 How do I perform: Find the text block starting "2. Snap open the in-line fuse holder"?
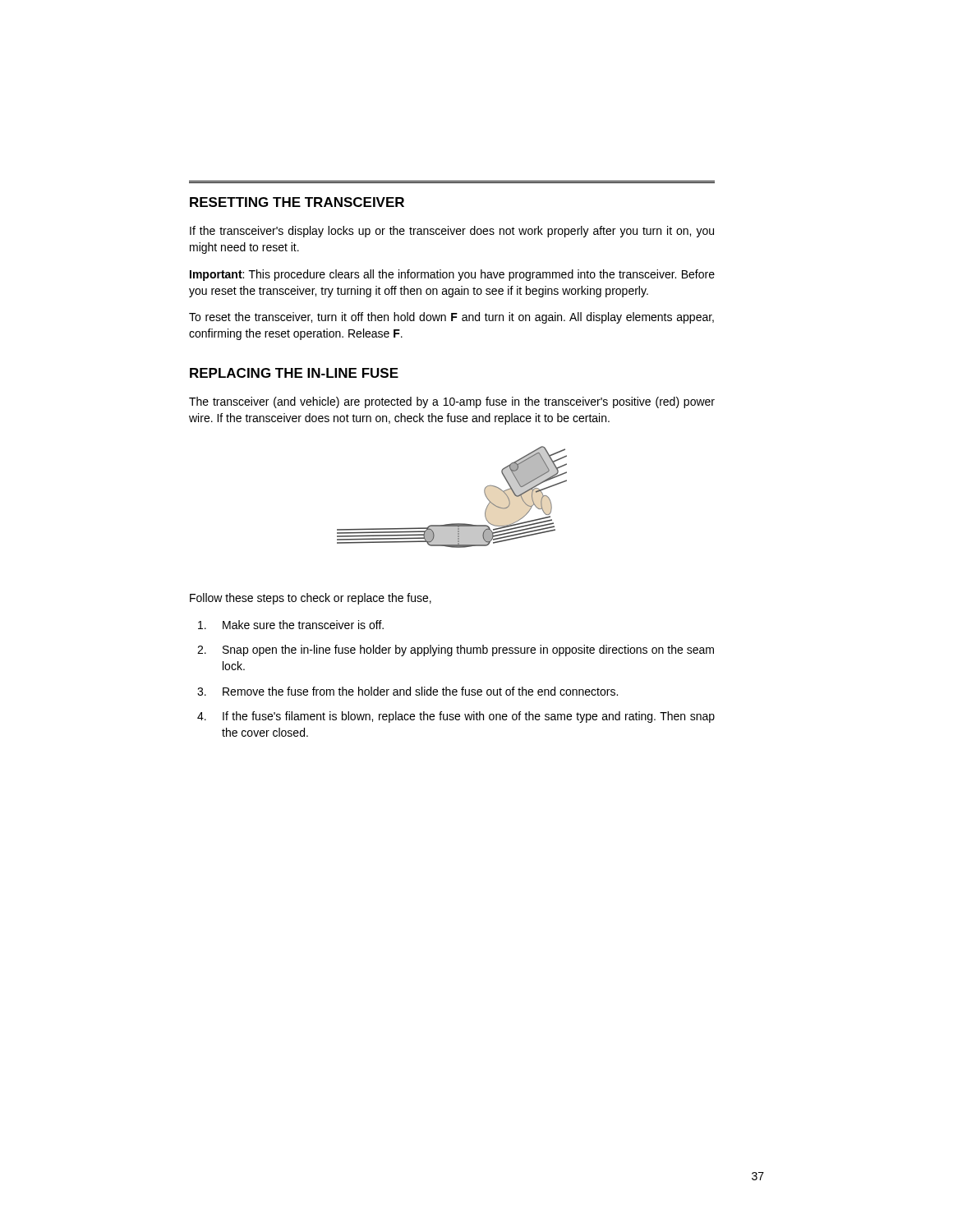pyautogui.click(x=452, y=658)
